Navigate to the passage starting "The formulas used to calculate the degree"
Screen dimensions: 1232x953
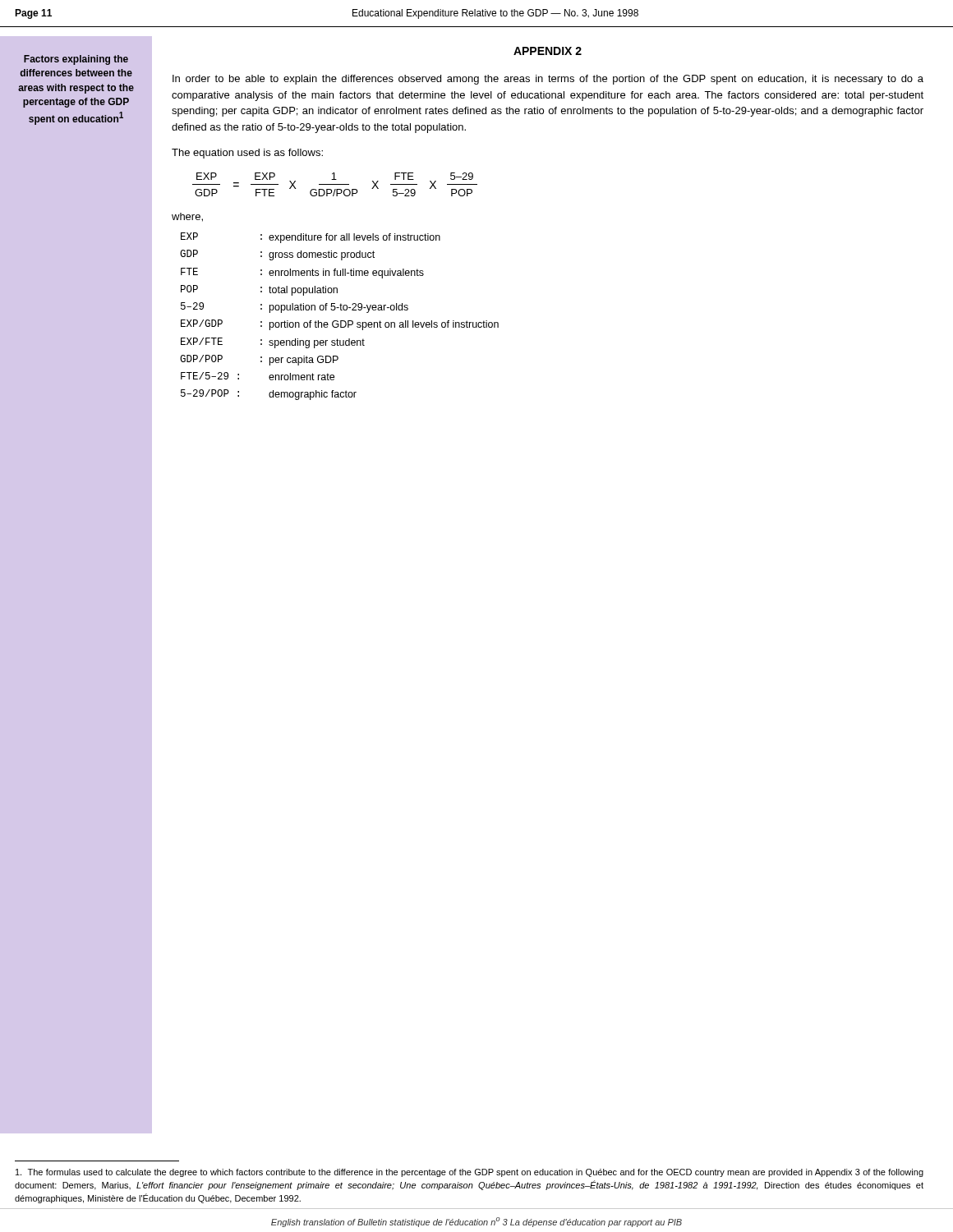click(x=469, y=1185)
